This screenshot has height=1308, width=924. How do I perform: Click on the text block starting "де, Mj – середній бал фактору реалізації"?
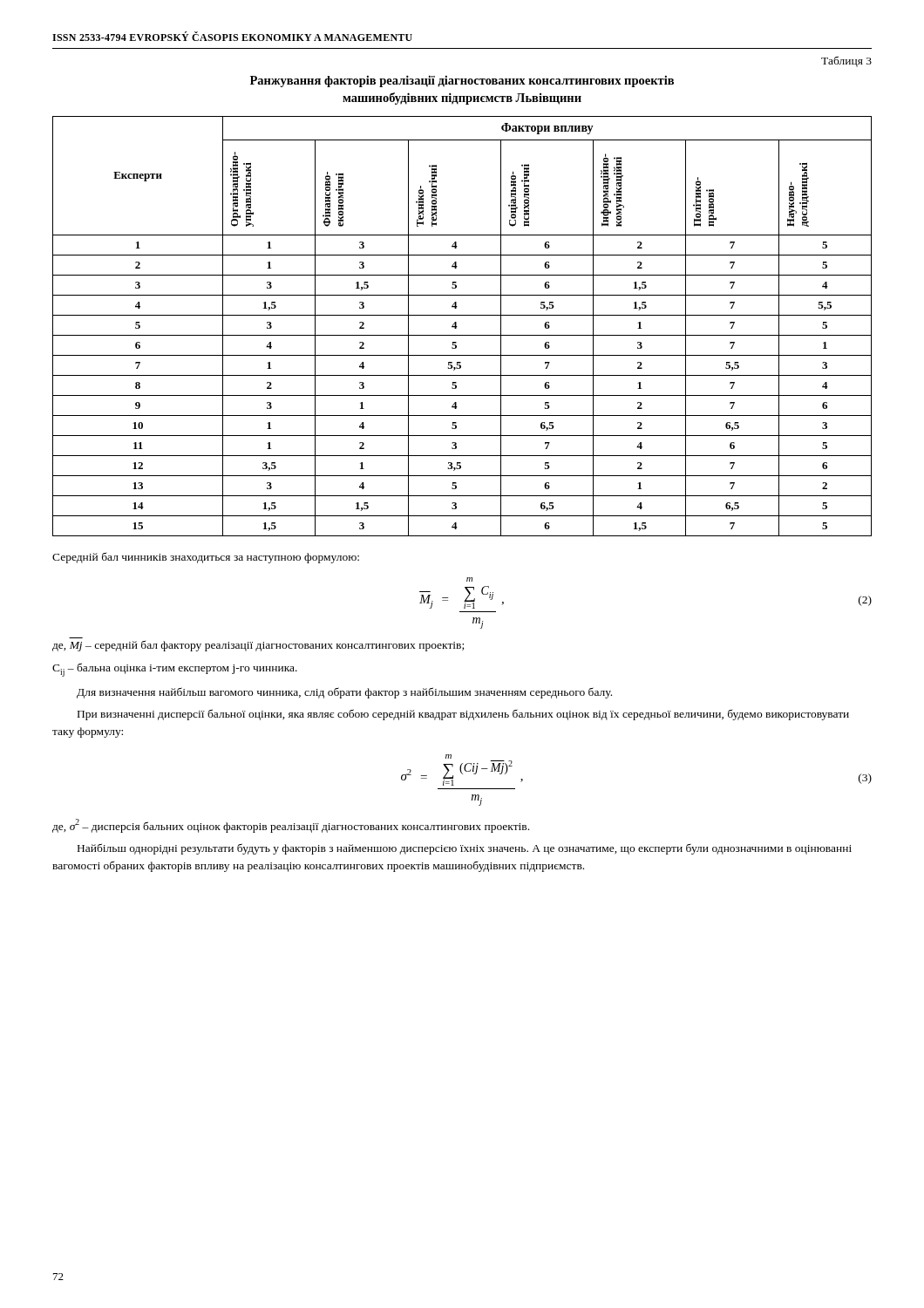[259, 645]
